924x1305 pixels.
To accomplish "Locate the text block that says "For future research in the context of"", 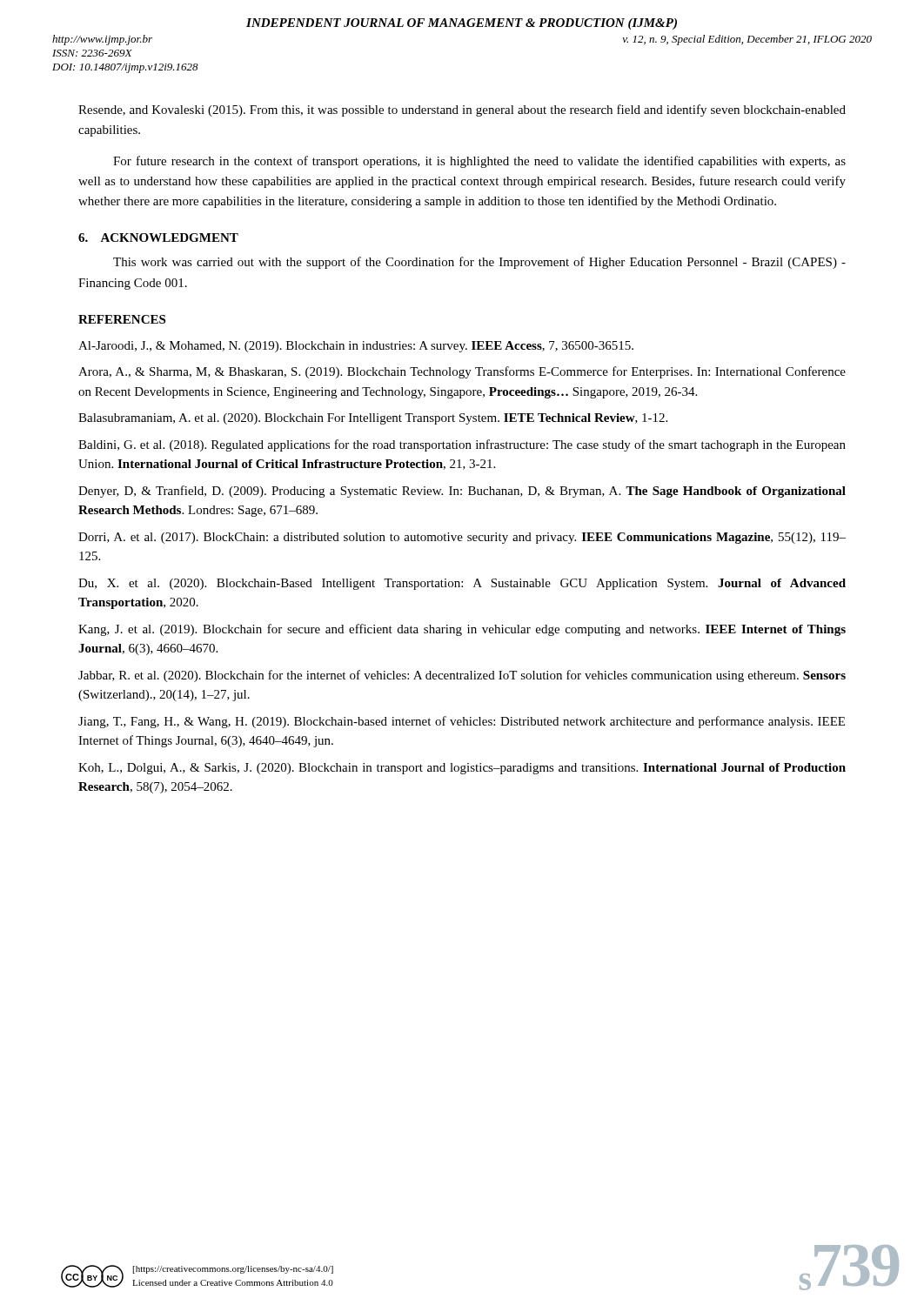I will 462,181.
